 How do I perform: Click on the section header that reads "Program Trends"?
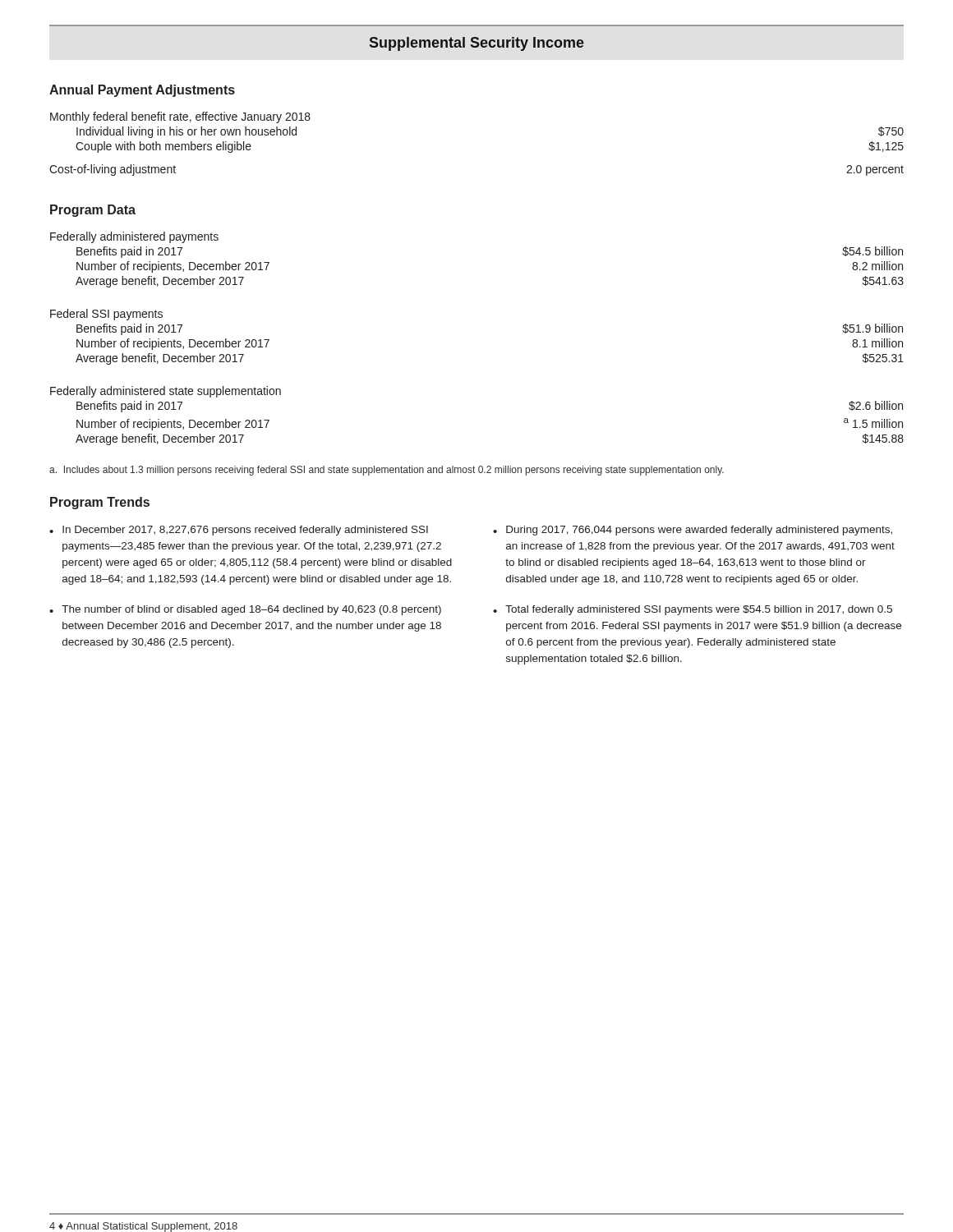pos(100,502)
